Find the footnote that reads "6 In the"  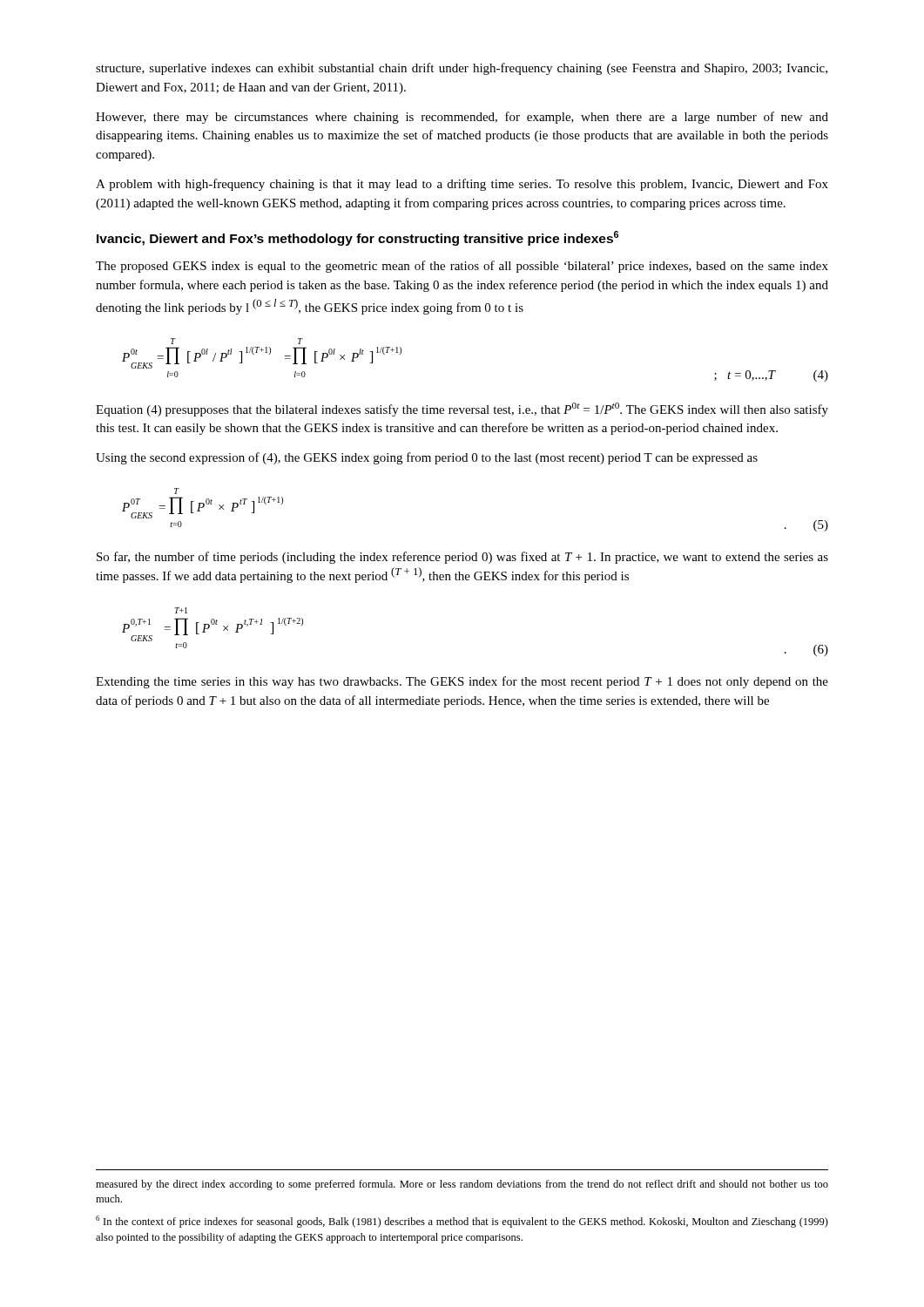click(462, 1229)
